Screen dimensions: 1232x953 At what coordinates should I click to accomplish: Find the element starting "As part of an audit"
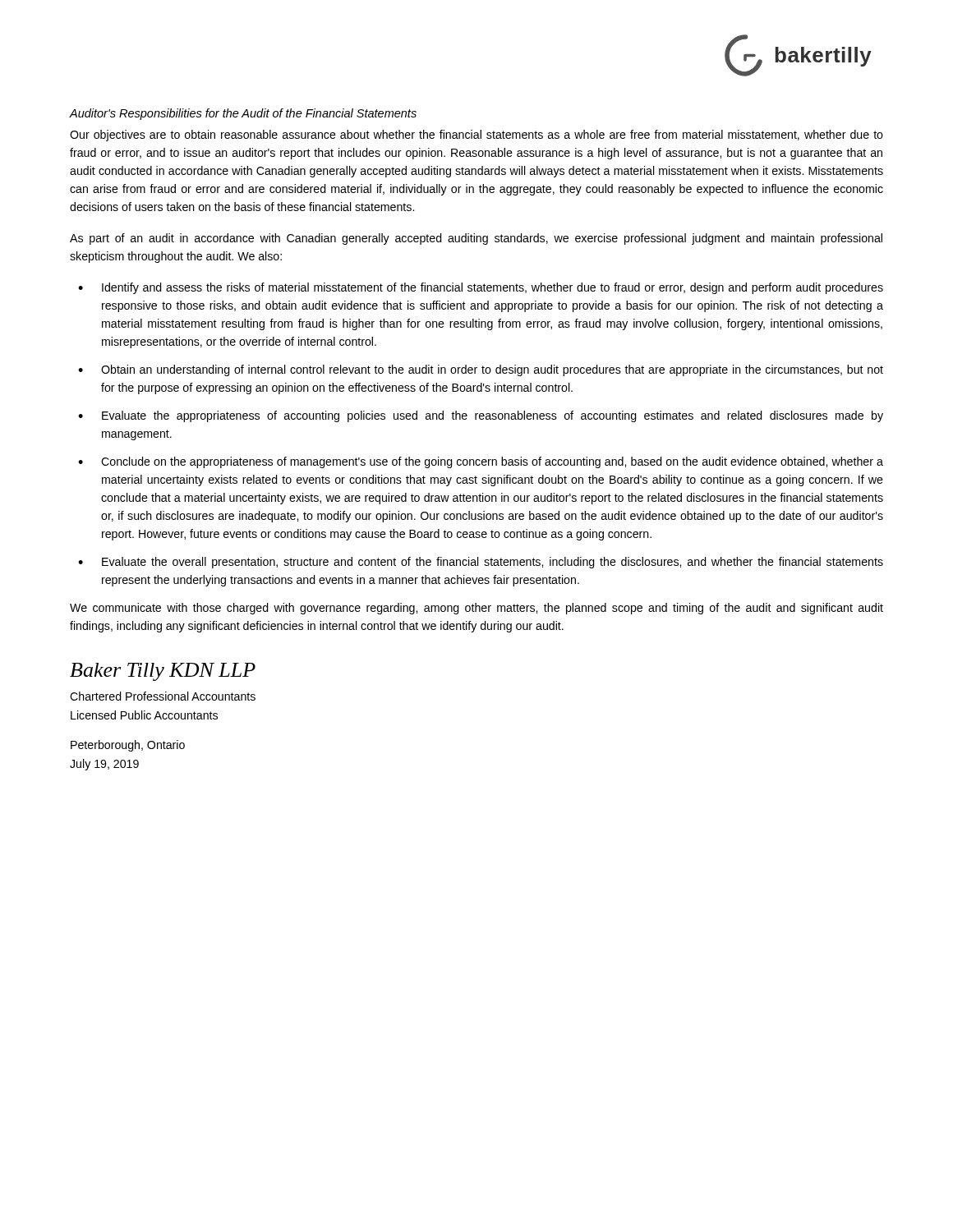476,247
